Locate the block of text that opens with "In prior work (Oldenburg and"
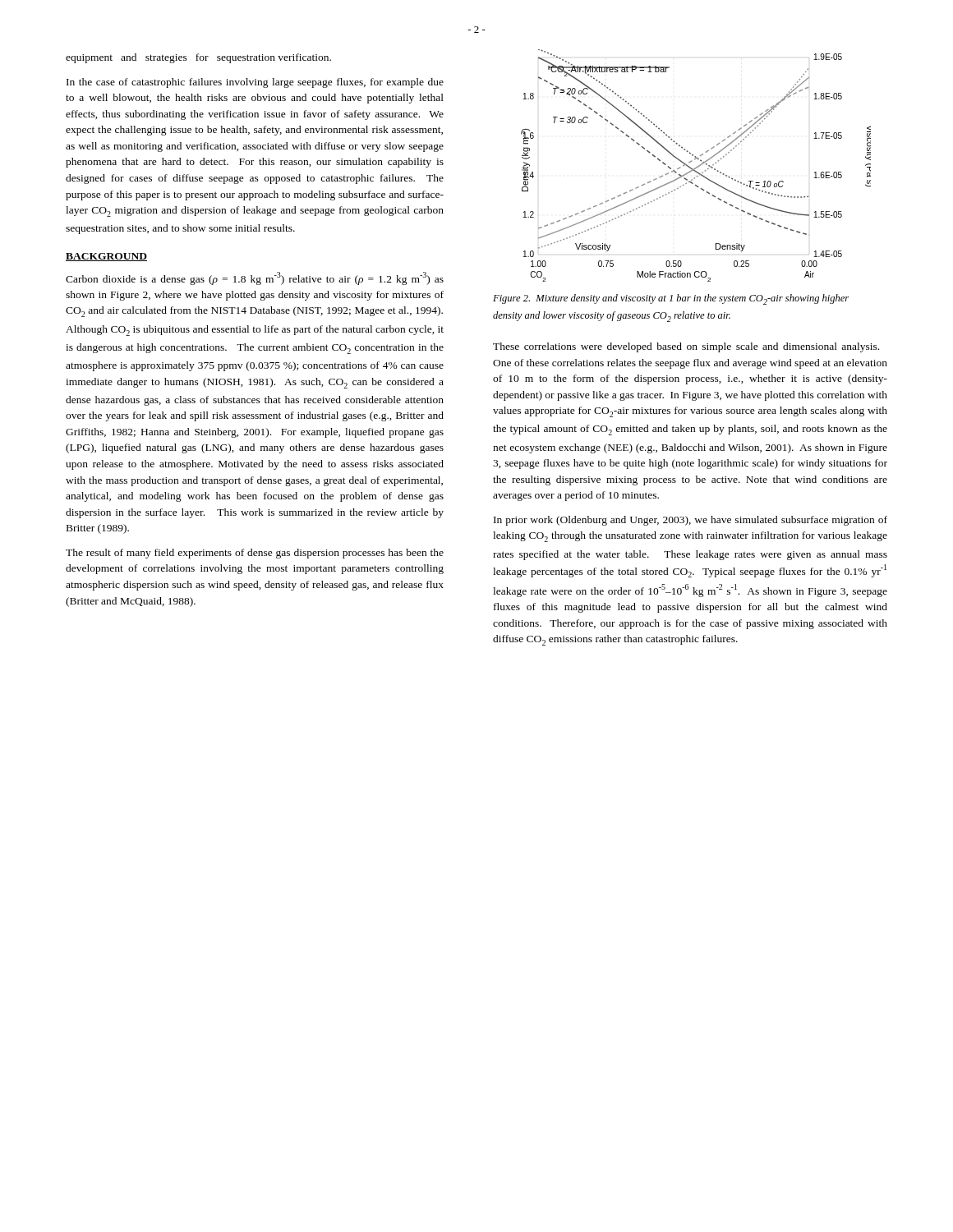Viewport: 953px width, 1232px height. point(690,580)
